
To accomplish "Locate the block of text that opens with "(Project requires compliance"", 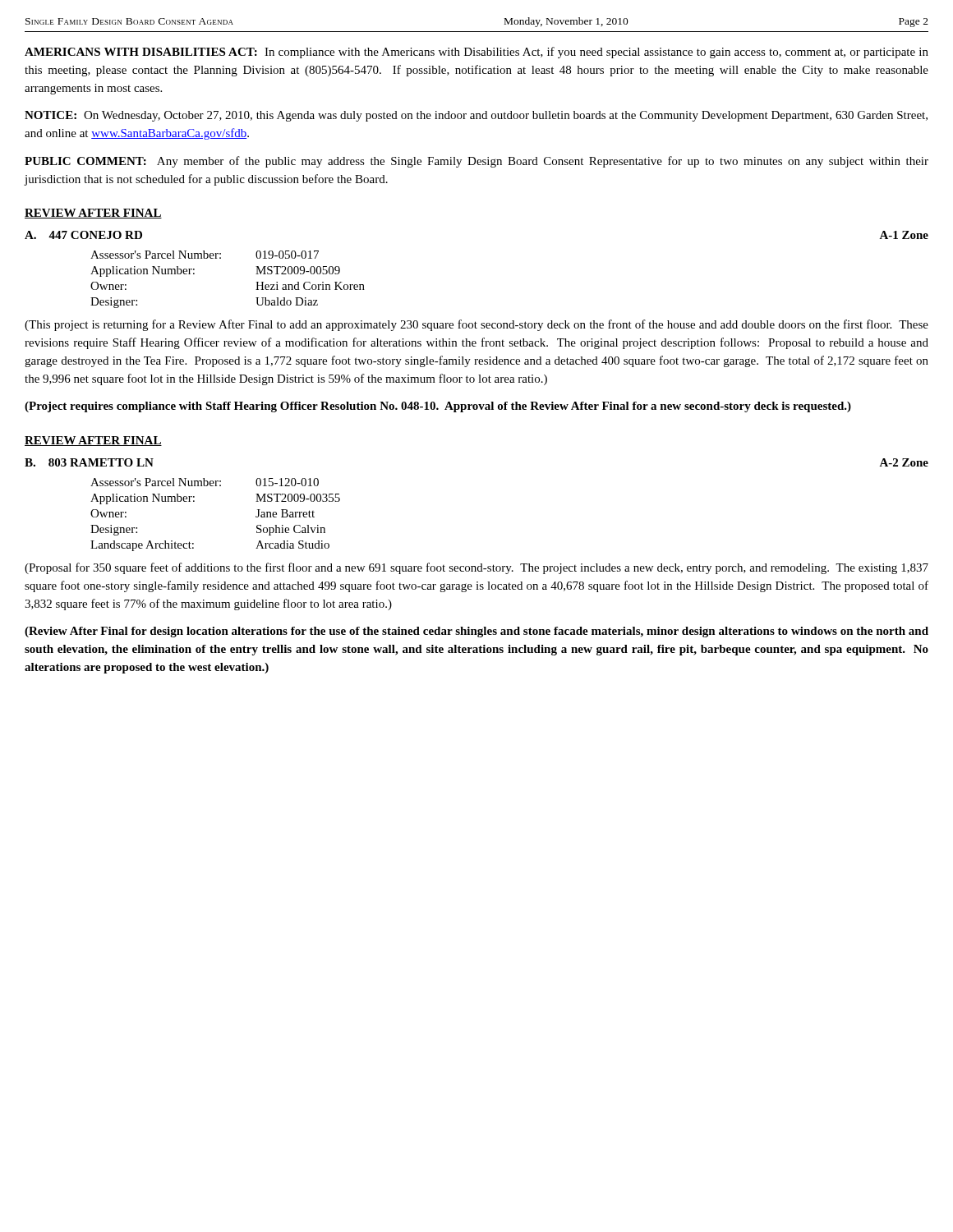I will pyautogui.click(x=438, y=406).
